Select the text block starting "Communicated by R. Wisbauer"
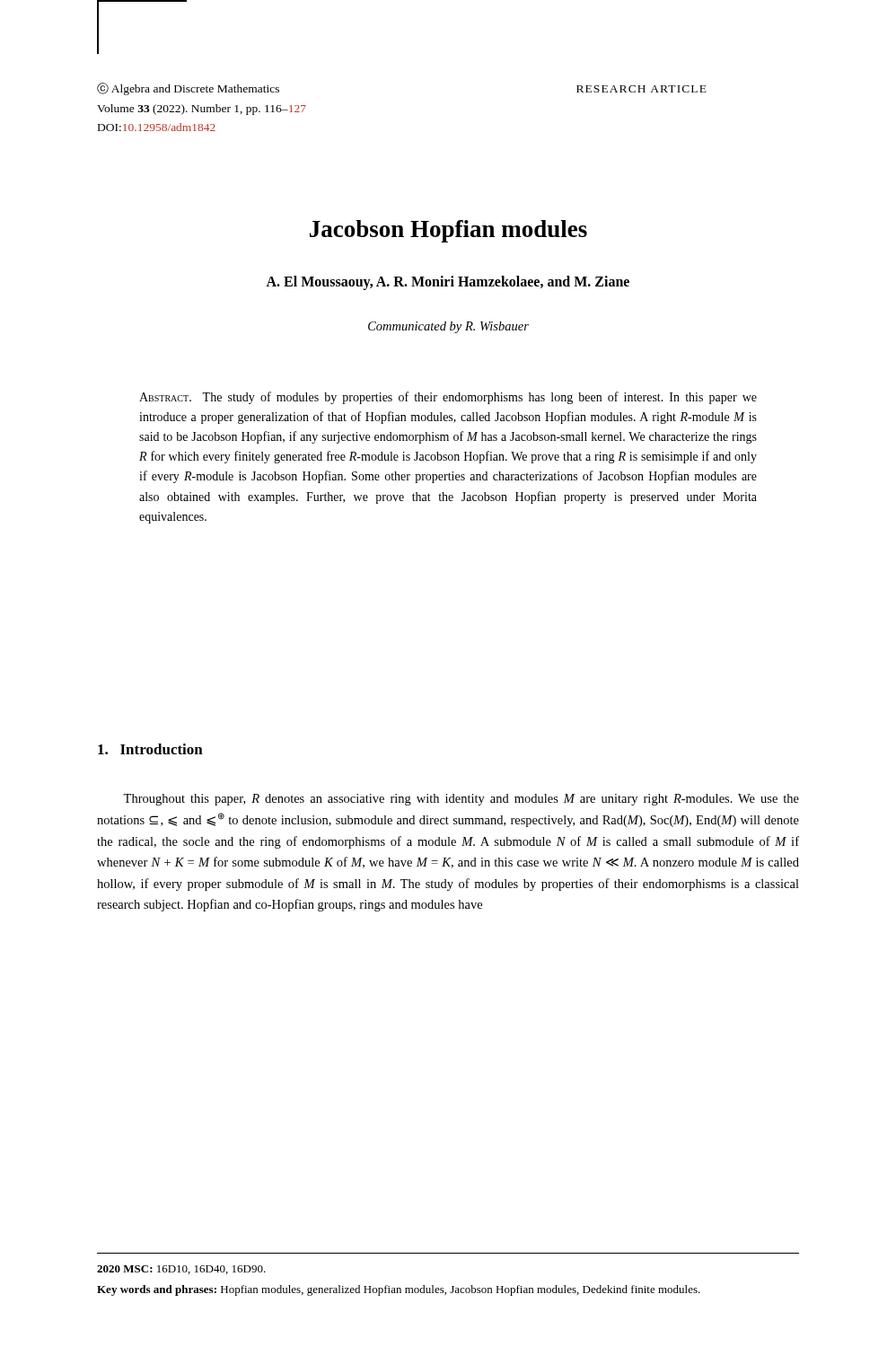Viewport: 896px width, 1347px height. [448, 326]
